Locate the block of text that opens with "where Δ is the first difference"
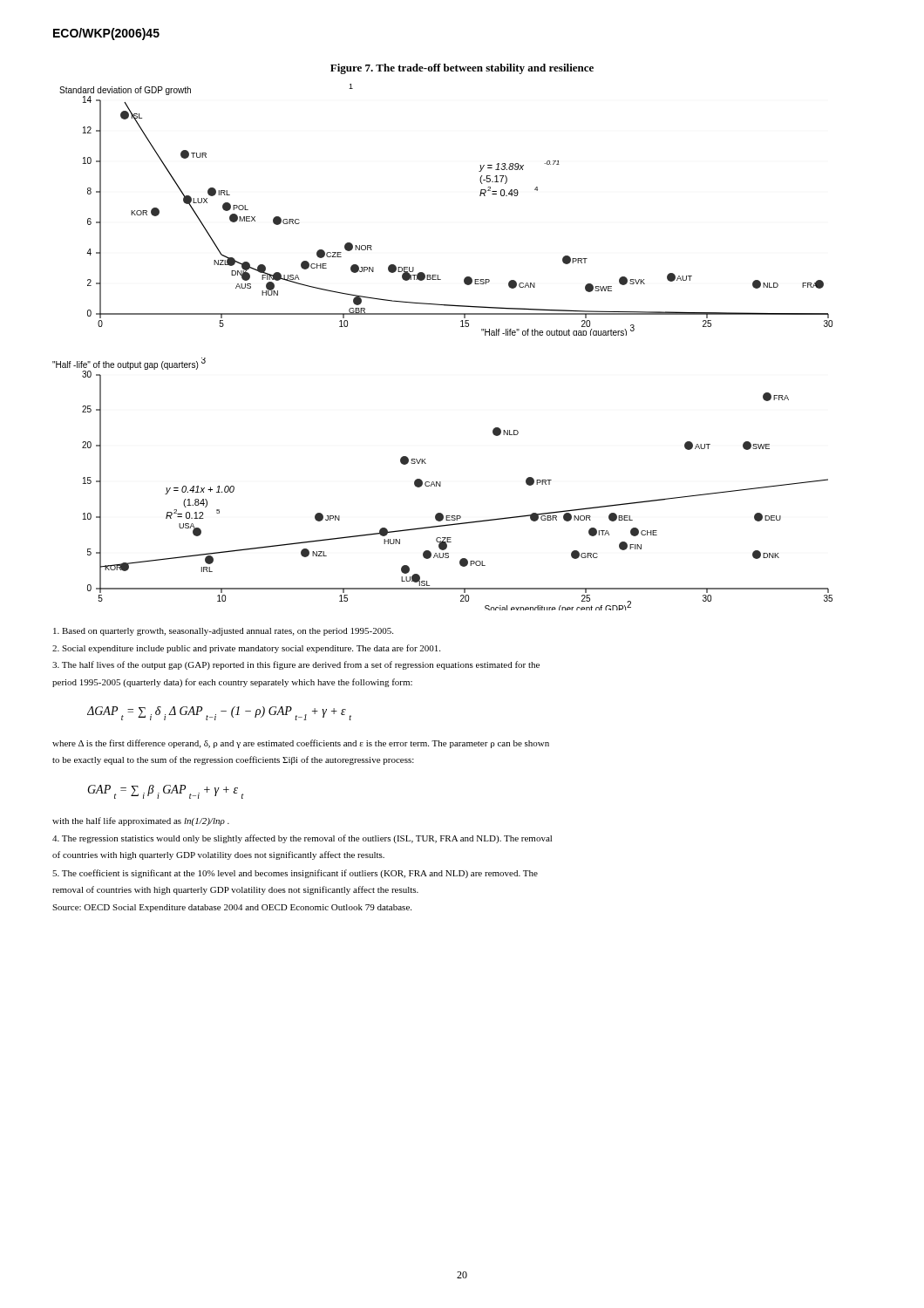The width and height of the screenshot is (924, 1308). 301,743
